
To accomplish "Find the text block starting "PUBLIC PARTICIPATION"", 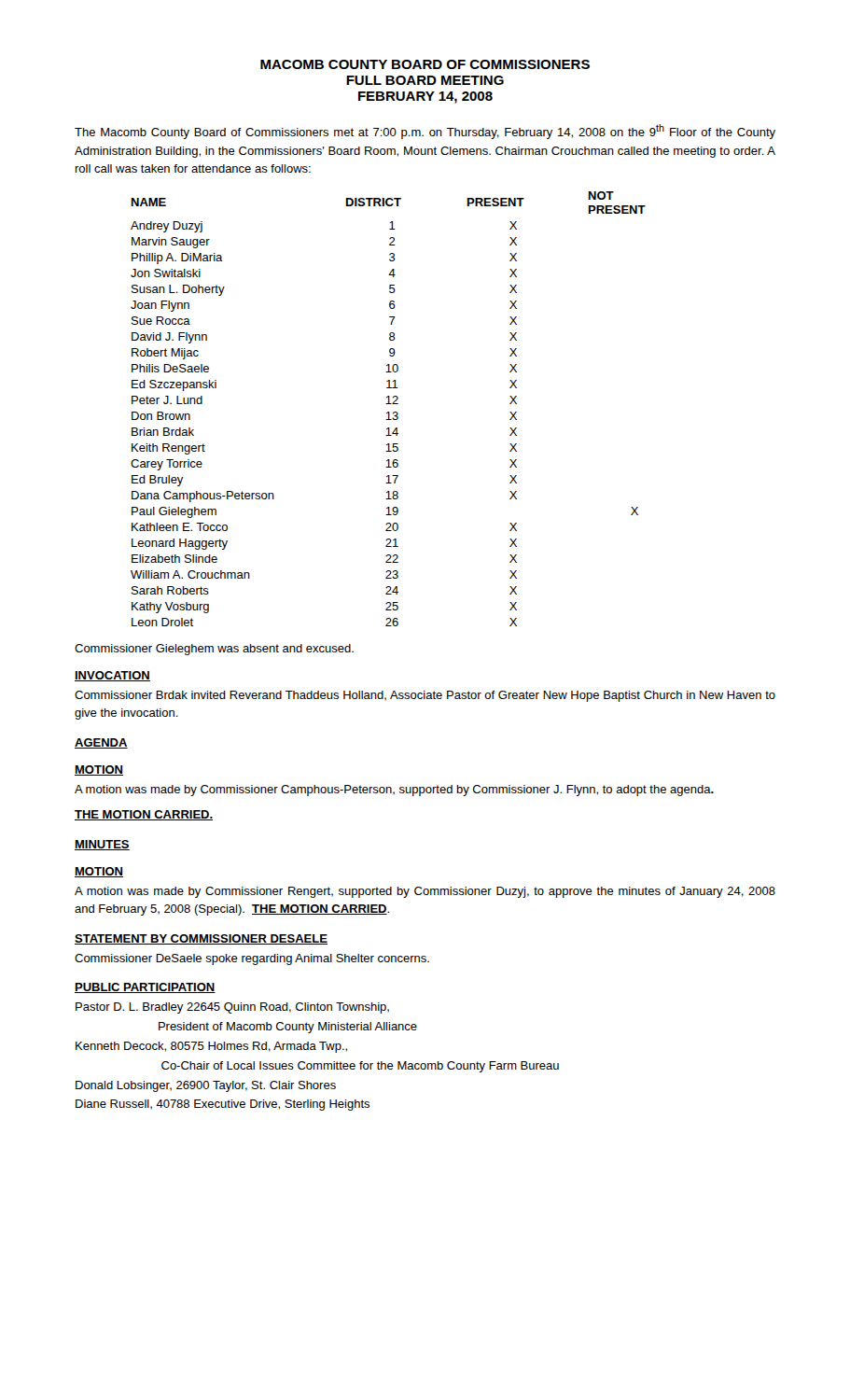I will 145,987.
